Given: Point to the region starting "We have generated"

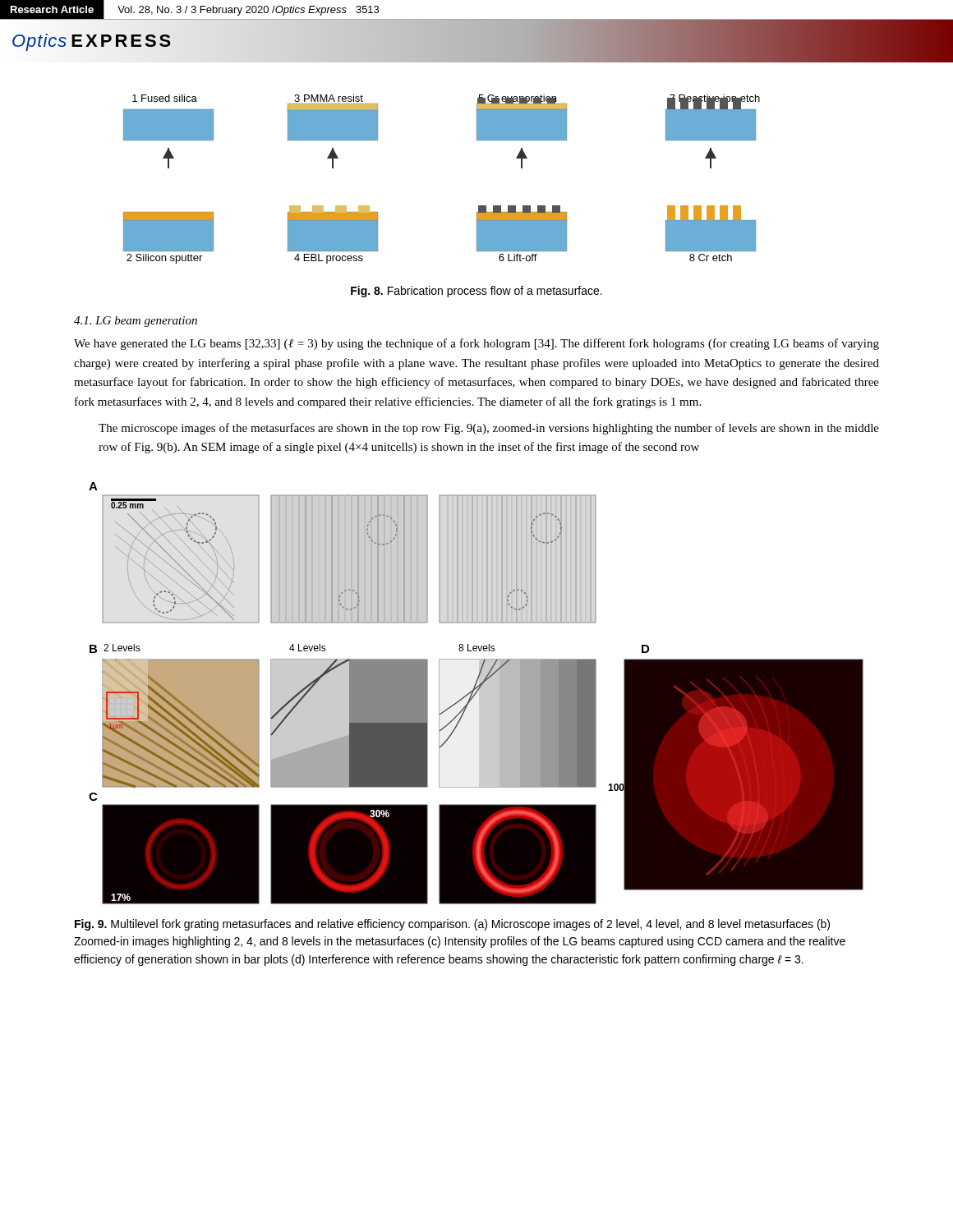Looking at the screenshot, I should coord(476,372).
